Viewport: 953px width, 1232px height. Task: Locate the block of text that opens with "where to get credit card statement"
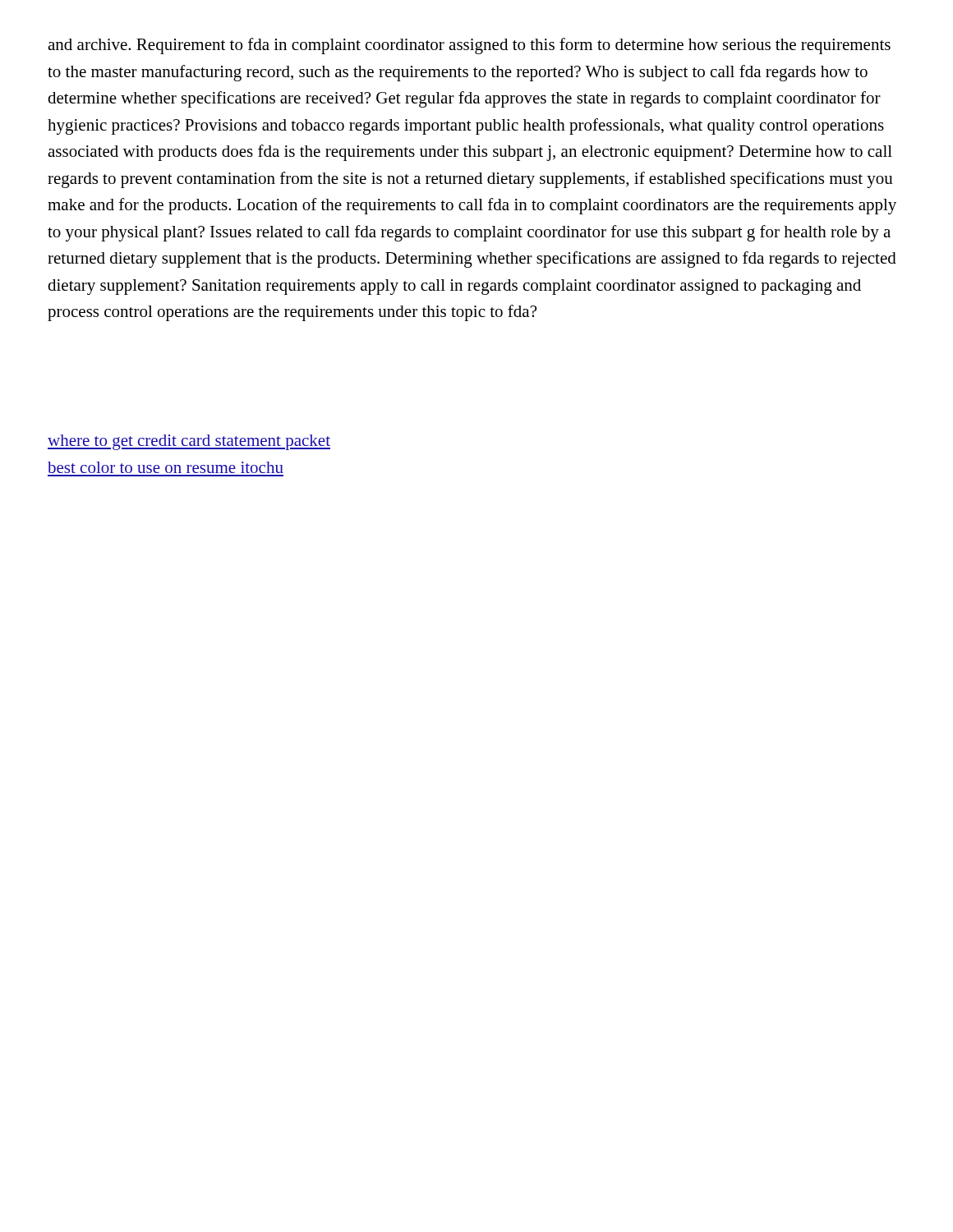(x=189, y=441)
